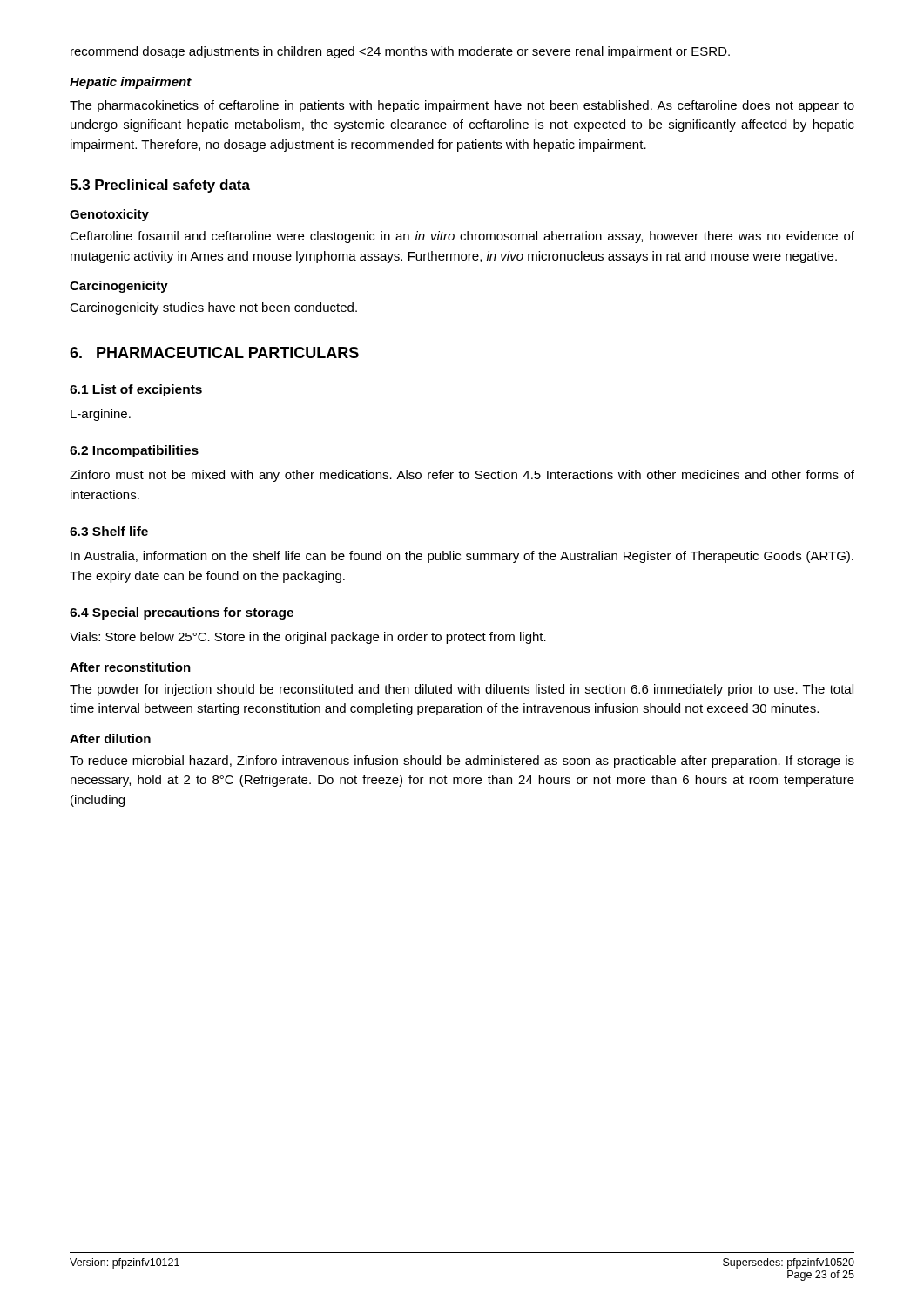This screenshot has width=924, height=1307.
Task: Navigate to the passage starting "6.4 Special precautions for storage"
Action: (182, 612)
